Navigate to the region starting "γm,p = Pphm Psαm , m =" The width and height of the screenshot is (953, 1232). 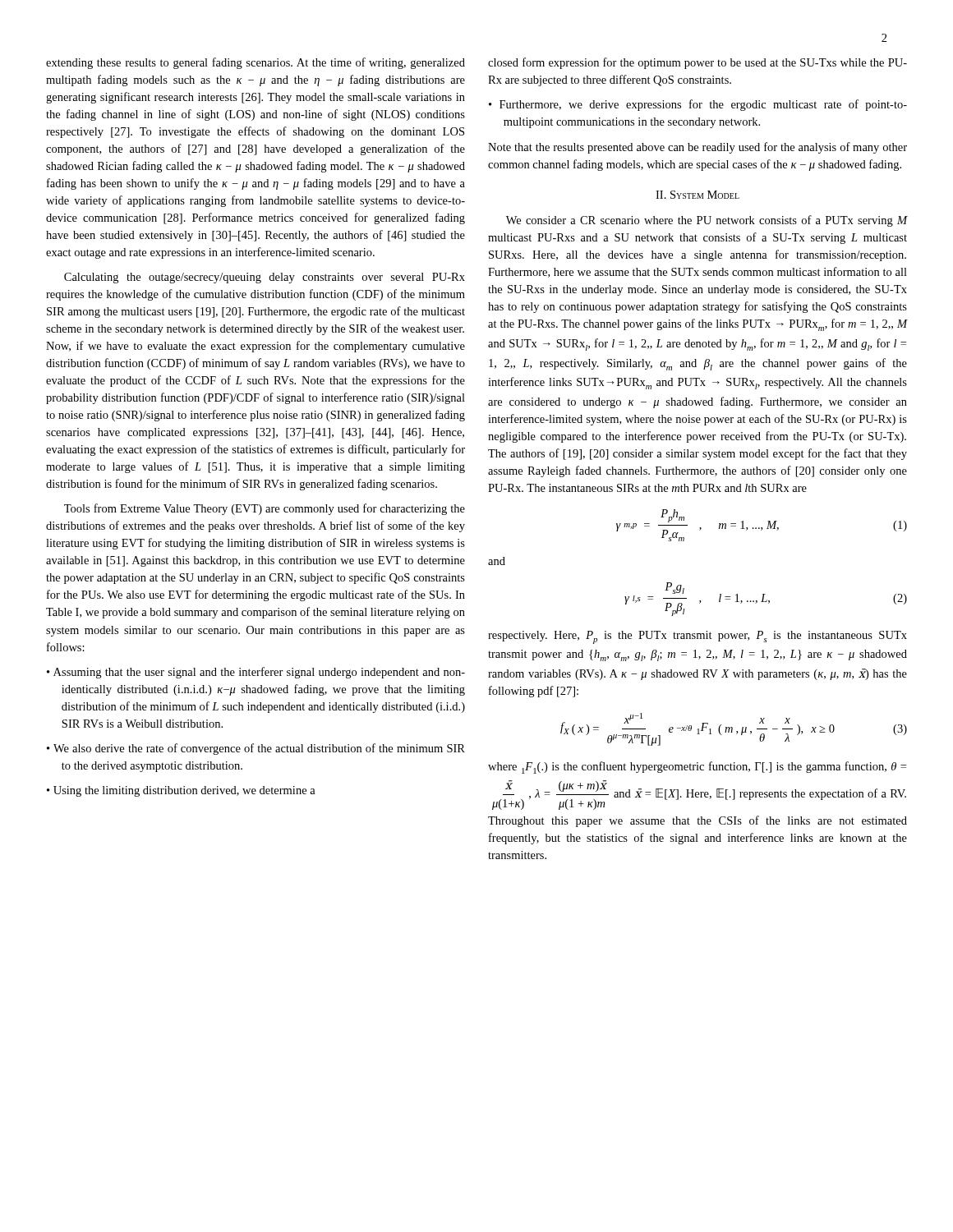tap(761, 525)
